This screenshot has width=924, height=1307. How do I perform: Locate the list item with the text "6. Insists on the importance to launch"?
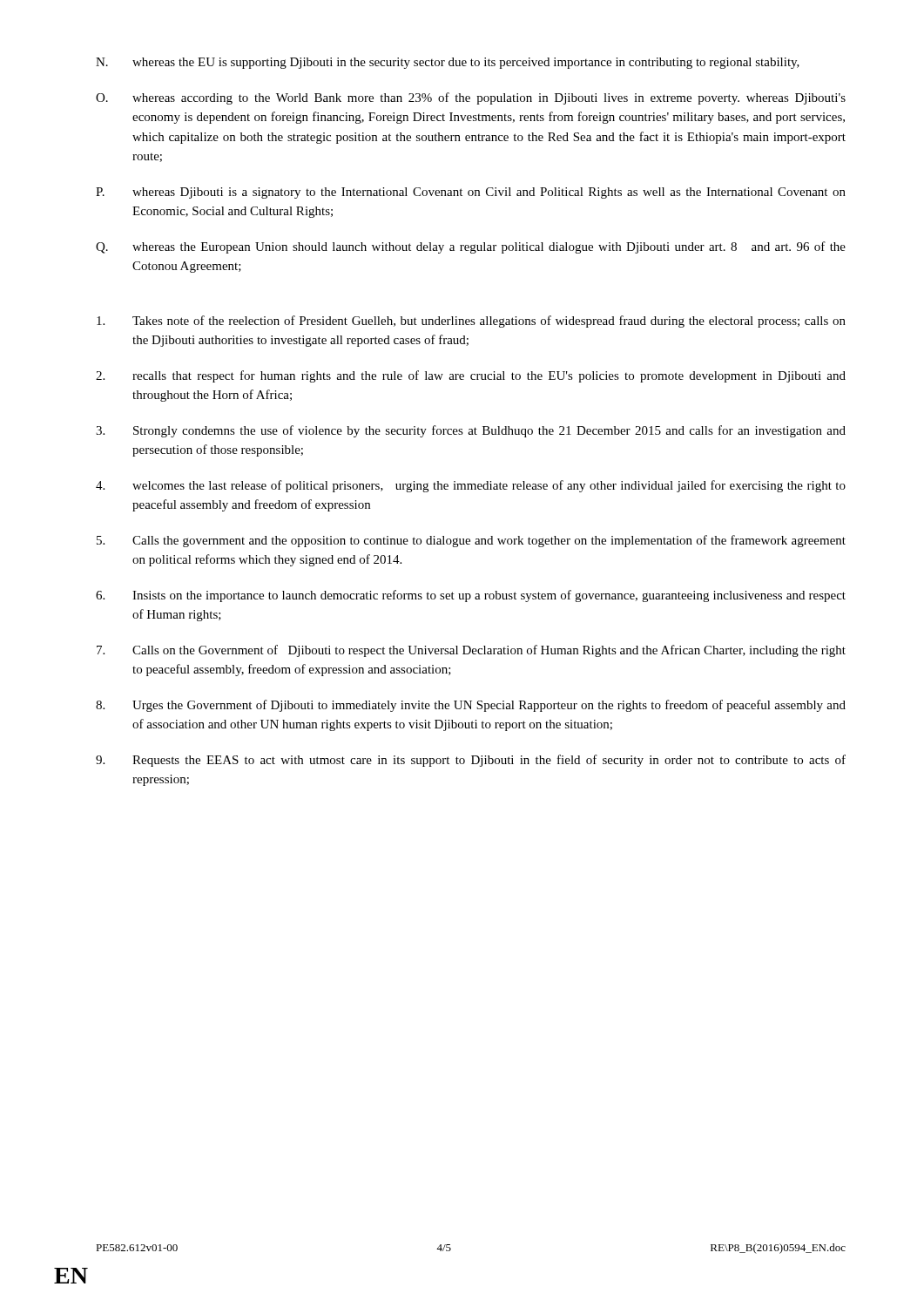(471, 605)
